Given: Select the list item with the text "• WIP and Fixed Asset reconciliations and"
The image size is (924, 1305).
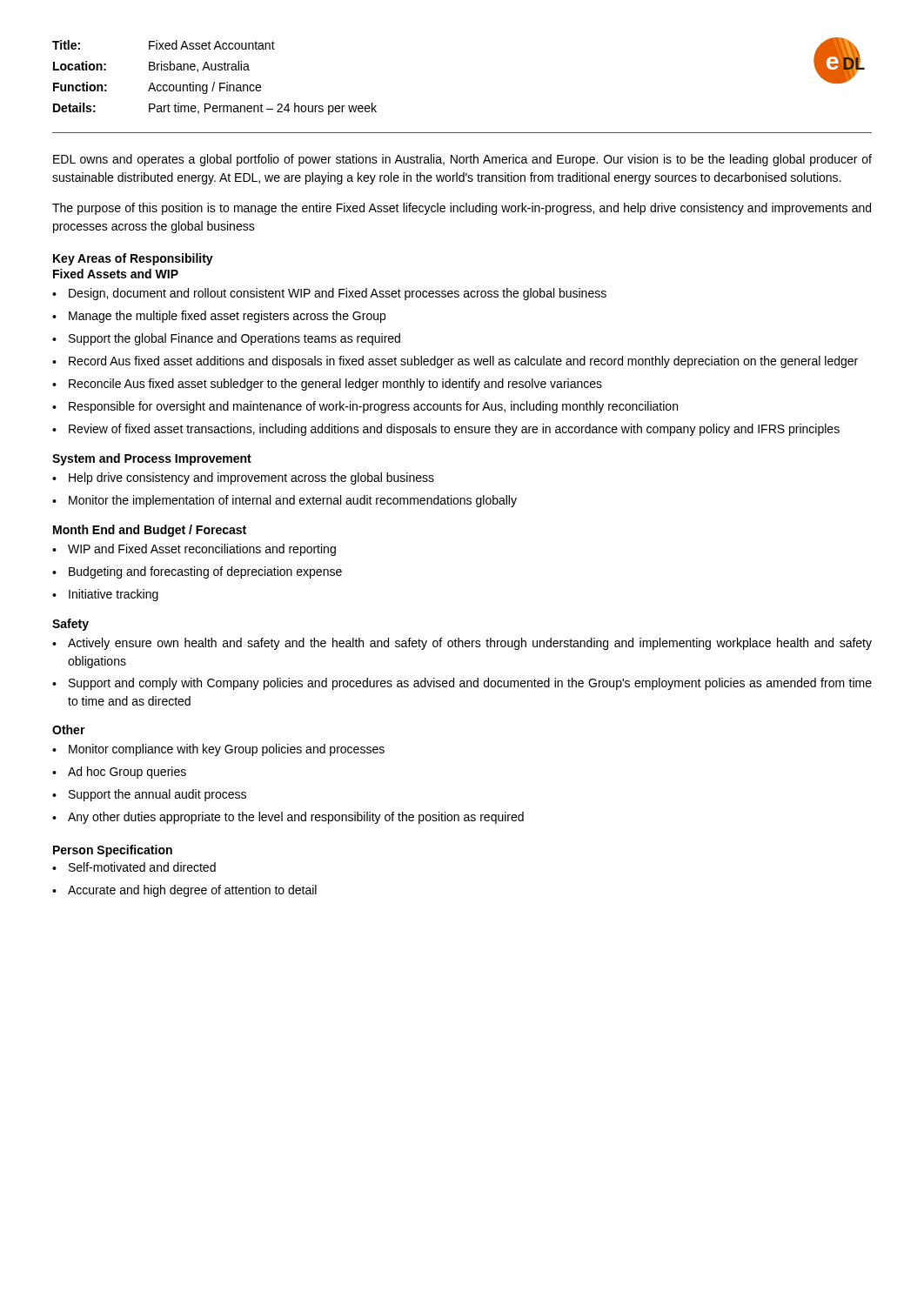Looking at the screenshot, I should click(194, 550).
